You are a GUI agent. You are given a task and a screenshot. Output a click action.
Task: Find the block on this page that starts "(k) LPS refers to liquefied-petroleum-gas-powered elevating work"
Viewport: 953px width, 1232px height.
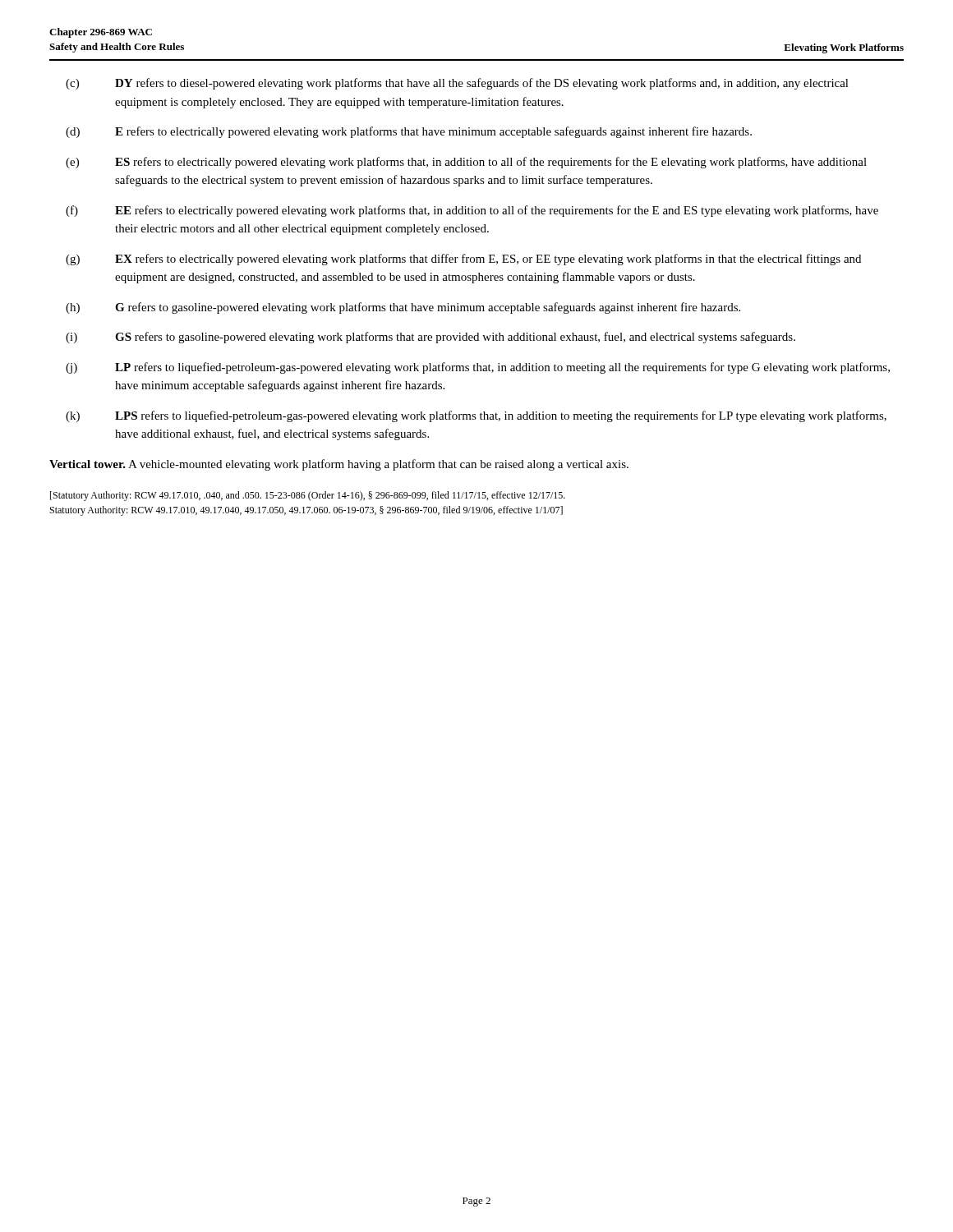pos(476,425)
